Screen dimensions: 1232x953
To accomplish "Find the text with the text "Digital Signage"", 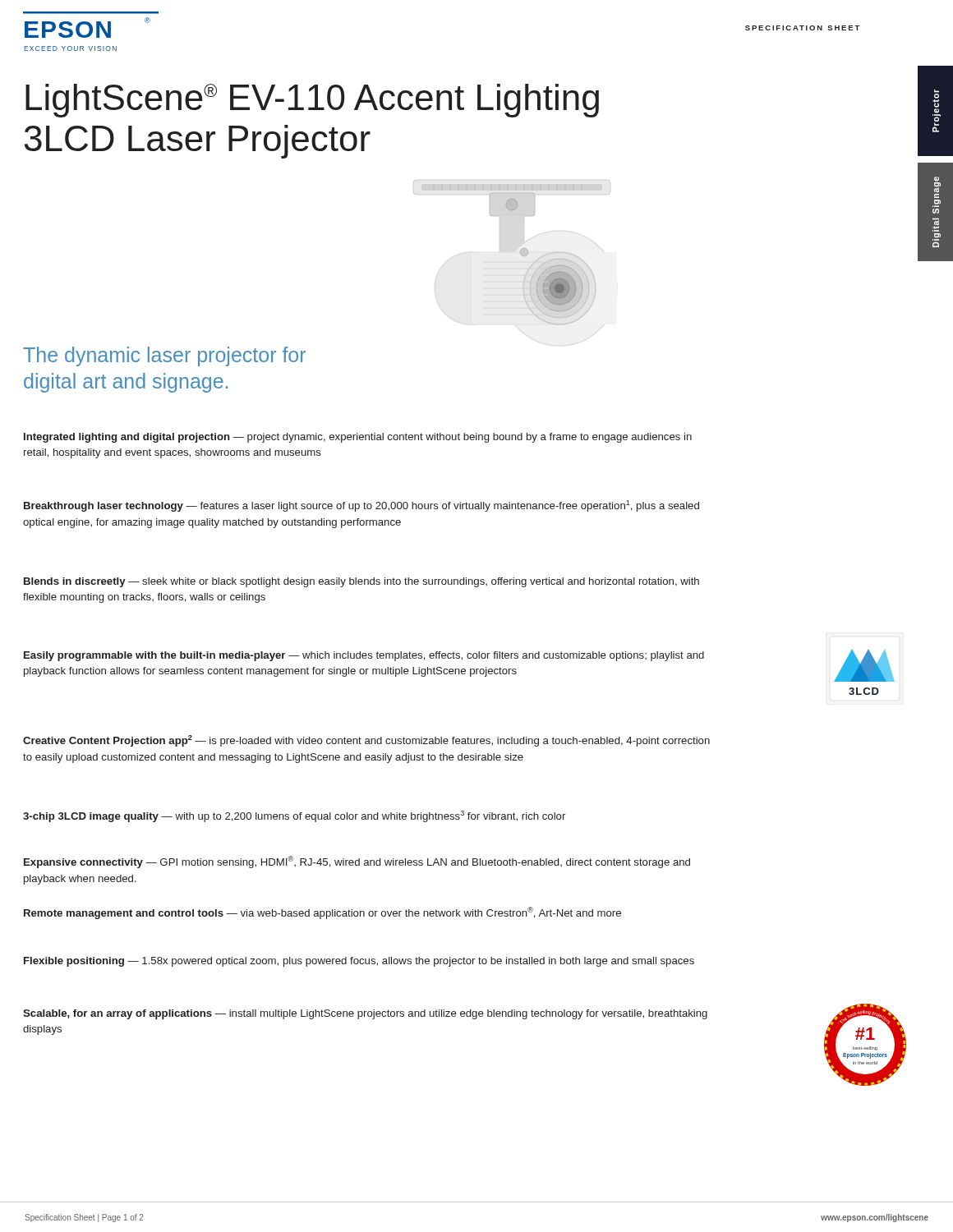I will tap(935, 212).
